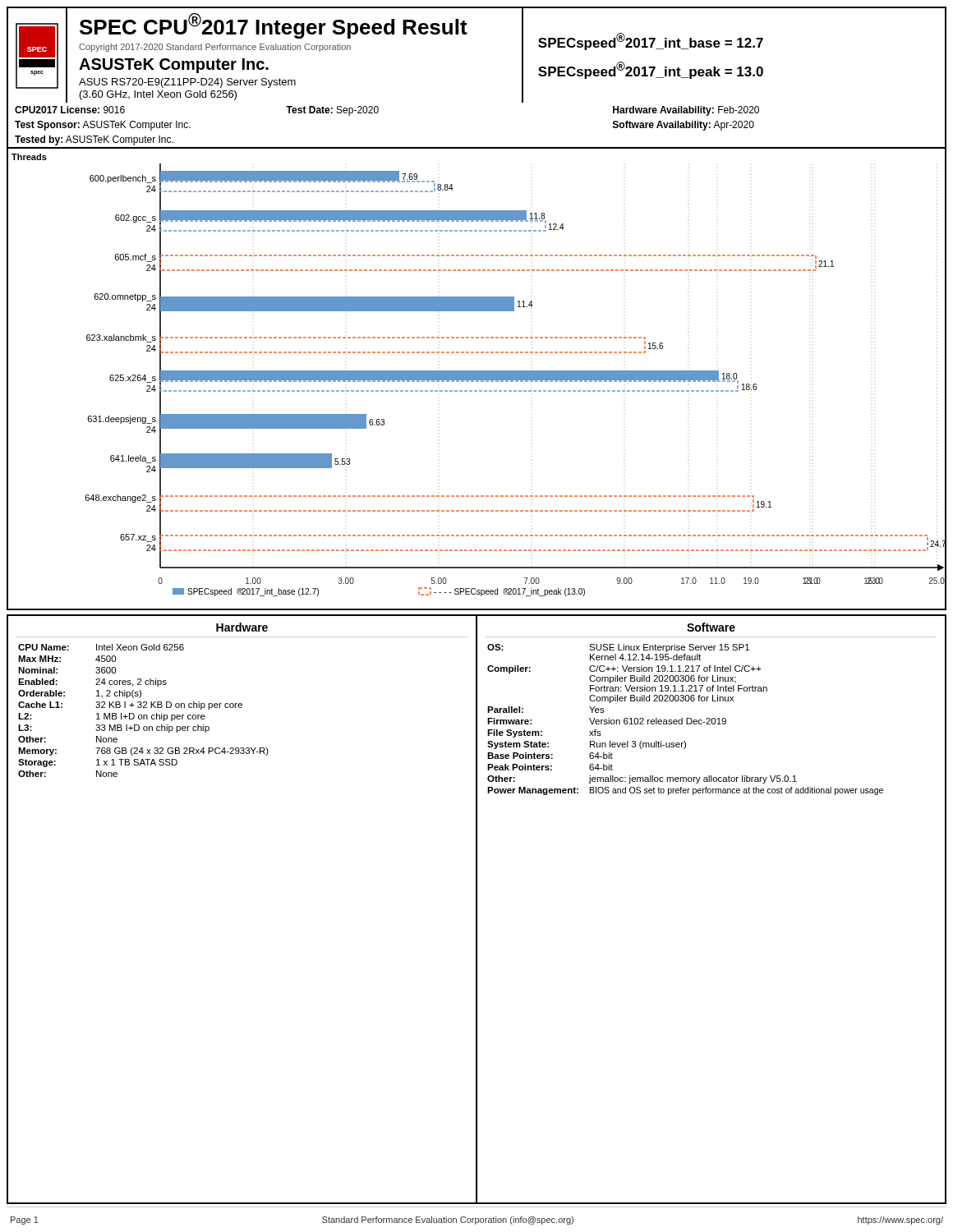Find "Test Date: Sep-2020" on this page

[333, 110]
